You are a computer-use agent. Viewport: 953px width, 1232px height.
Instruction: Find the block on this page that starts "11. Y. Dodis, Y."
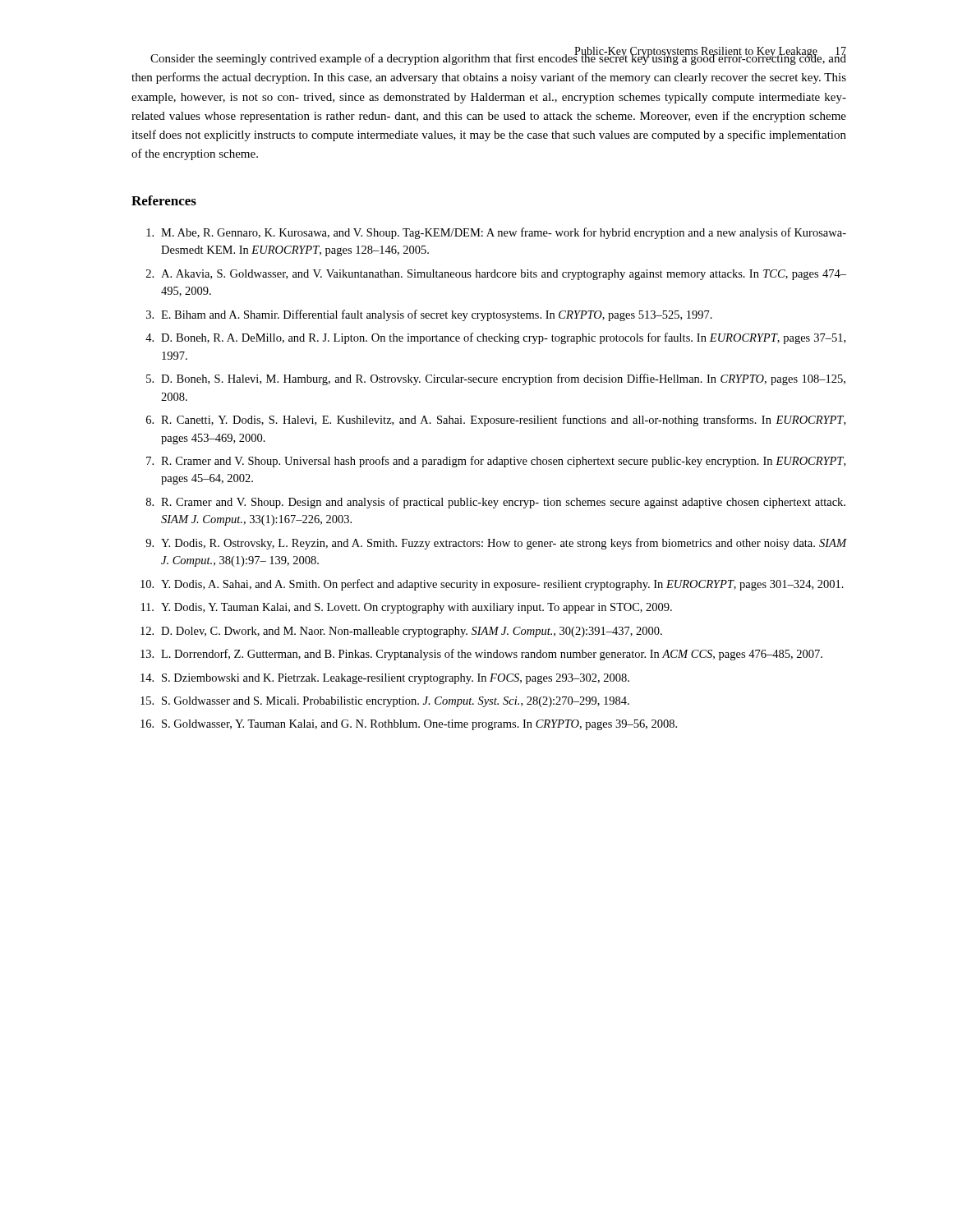pos(489,608)
